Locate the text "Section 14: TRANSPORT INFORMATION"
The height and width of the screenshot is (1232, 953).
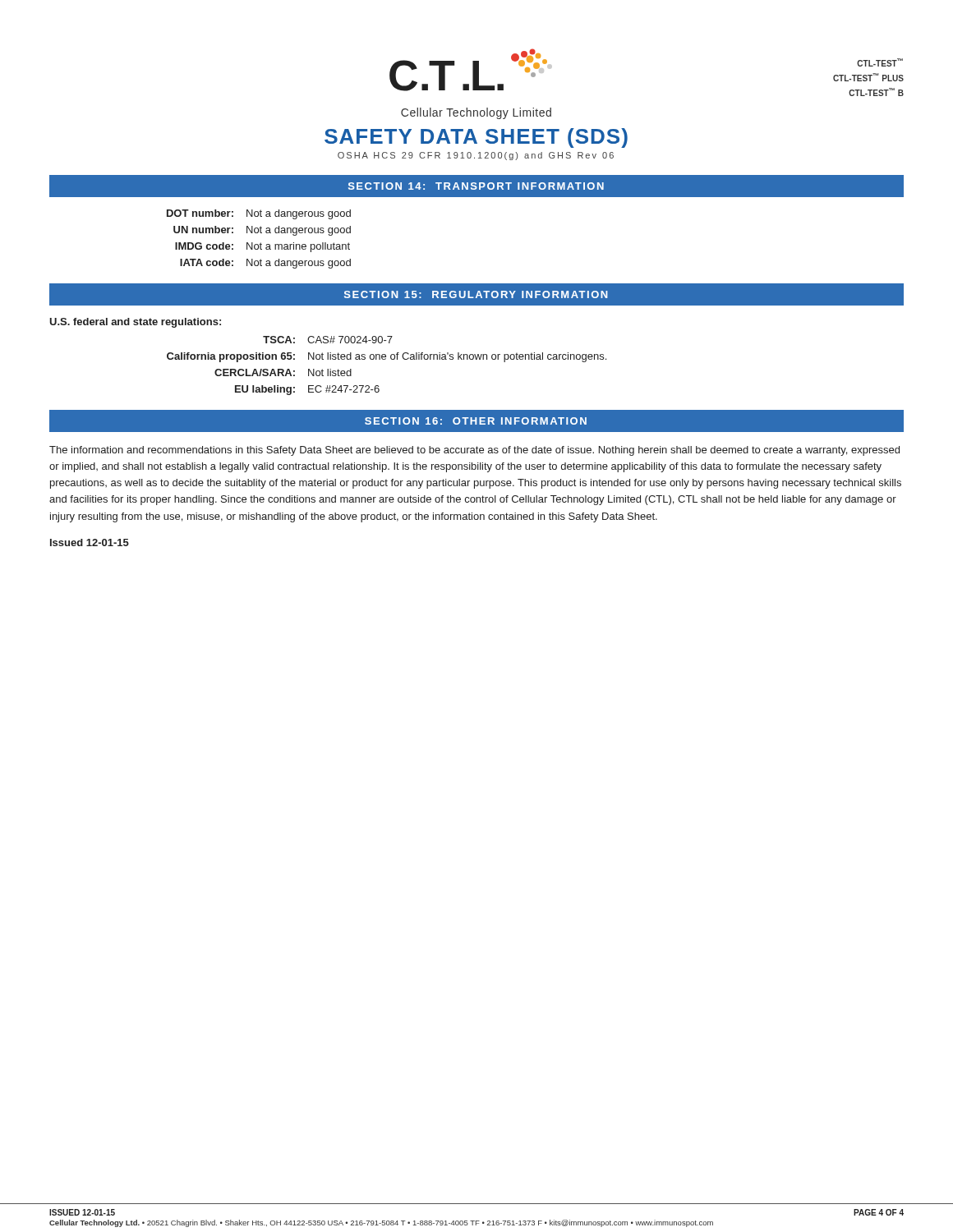click(x=476, y=186)
